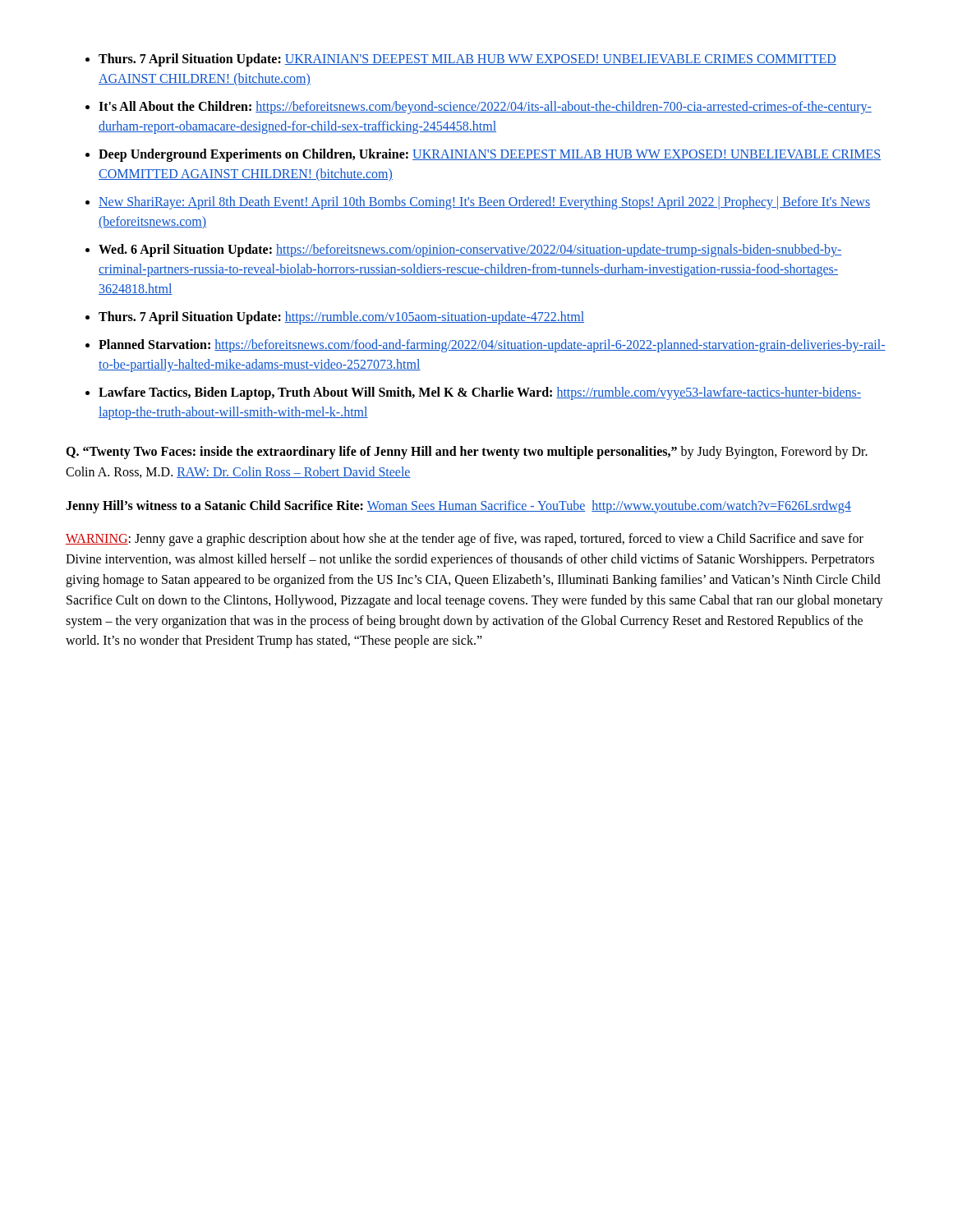Point to the text block starting "Thurs. 7 April Situation Update: UKRAINIAN'S DEEPEST MILAB"

(467, 69)
